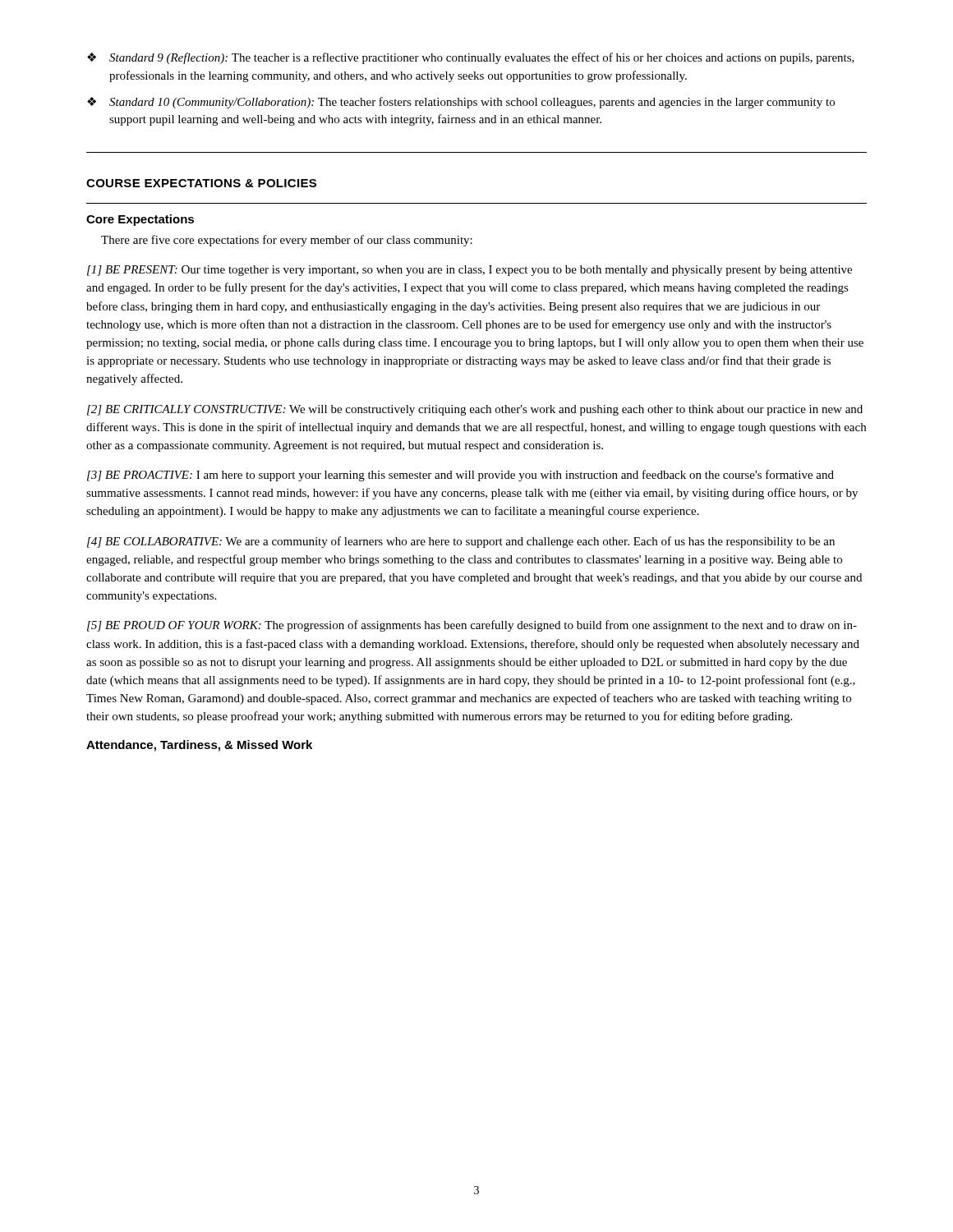
Task: Click on the section header that reads "Attendance, Tardiness, & Missed Work"
Action: click(x=199, y=744)
